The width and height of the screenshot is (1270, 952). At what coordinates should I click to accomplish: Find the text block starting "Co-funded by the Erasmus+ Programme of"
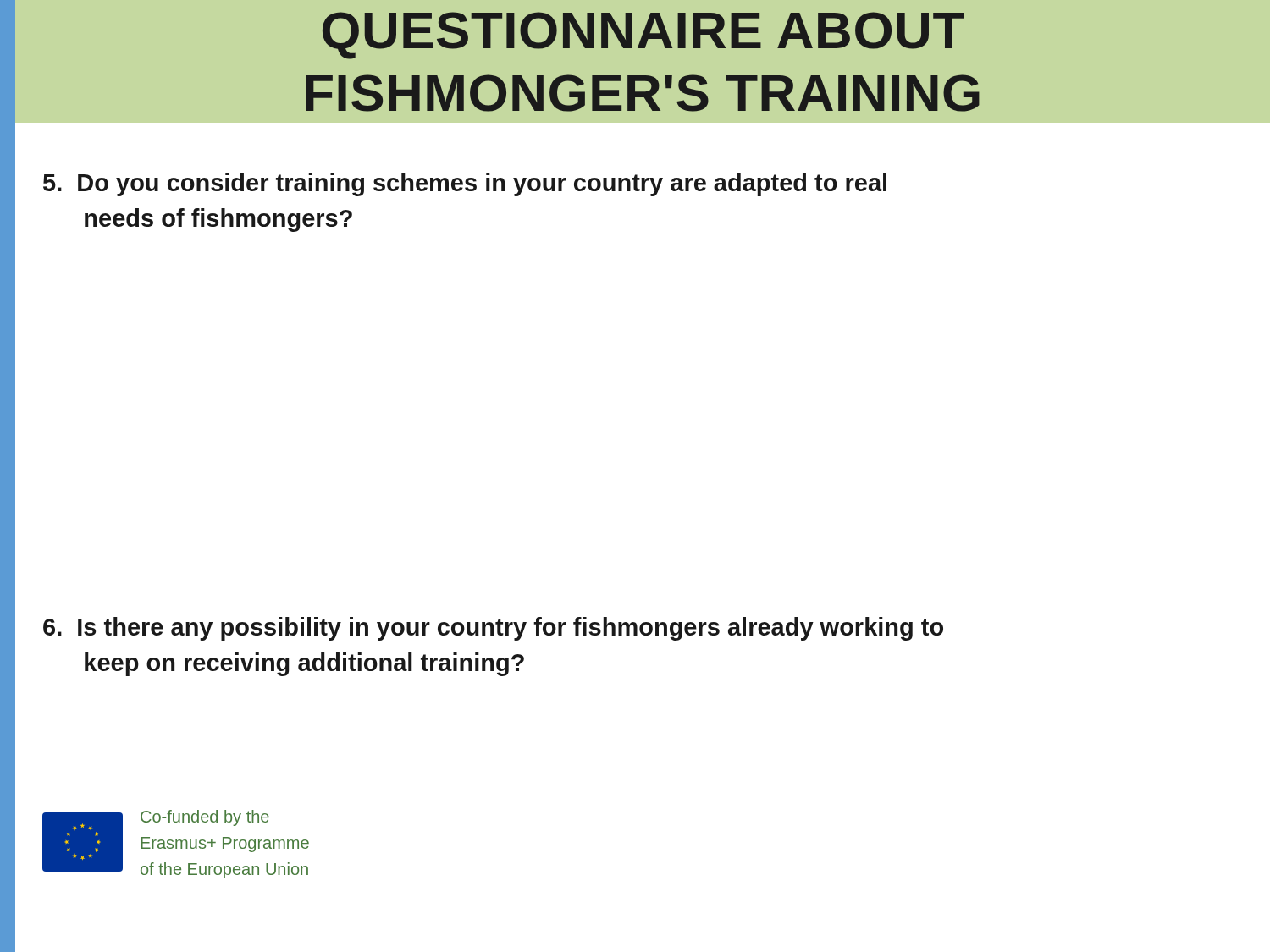225,843
